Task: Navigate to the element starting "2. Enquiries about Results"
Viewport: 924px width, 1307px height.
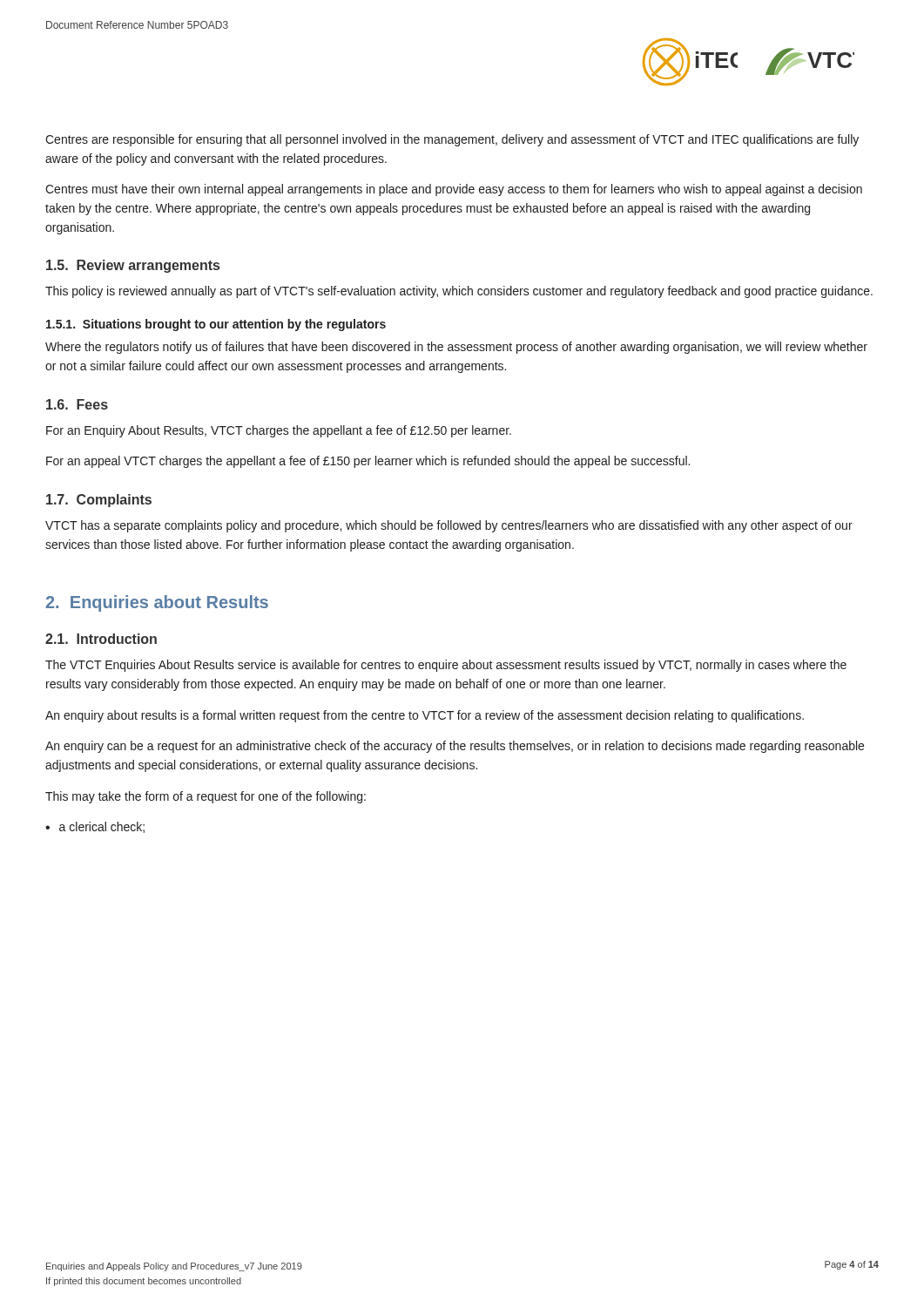Action: [x=157, y=602]
